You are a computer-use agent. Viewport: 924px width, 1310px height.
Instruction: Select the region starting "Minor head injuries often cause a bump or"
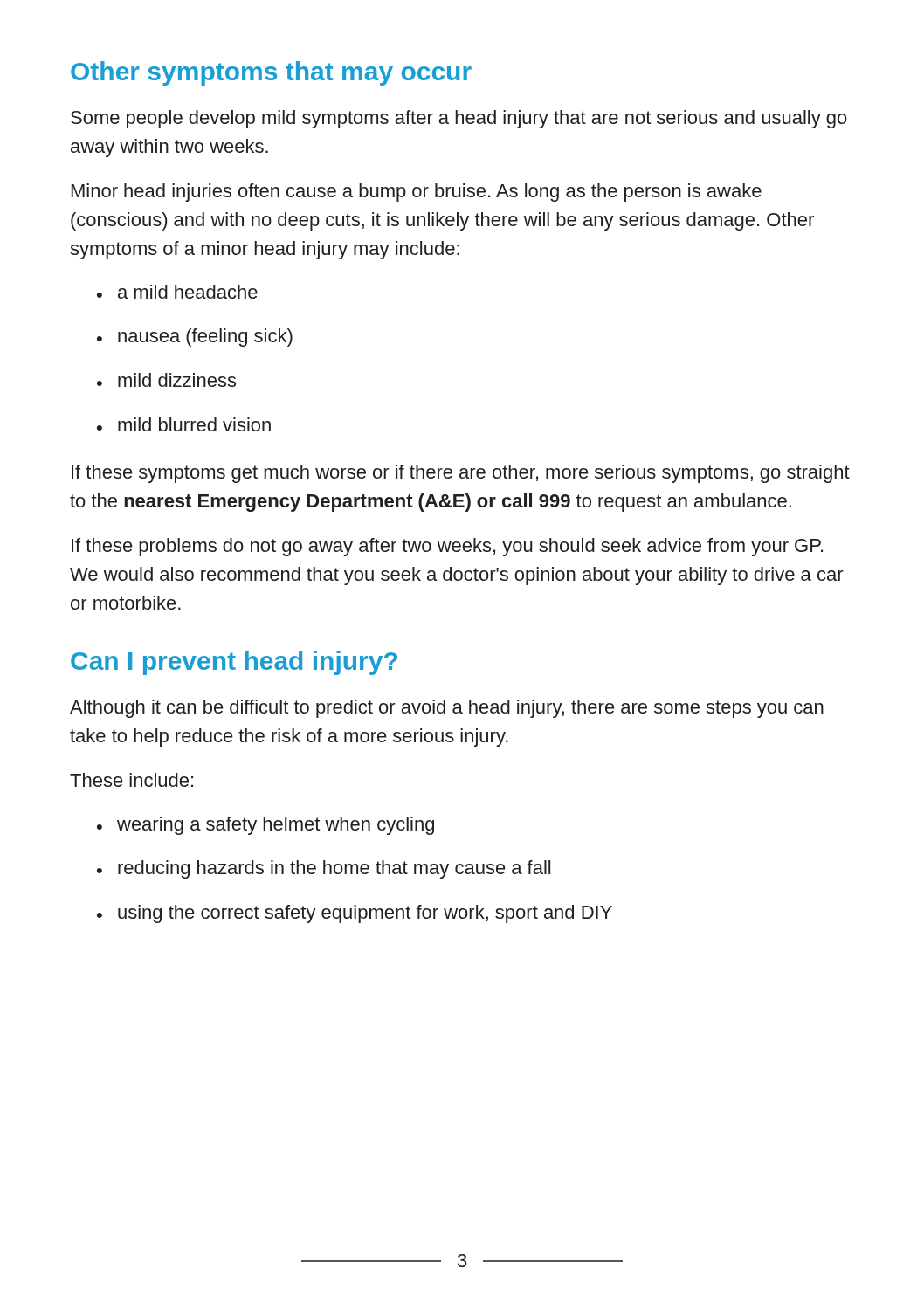click(442, 219)
